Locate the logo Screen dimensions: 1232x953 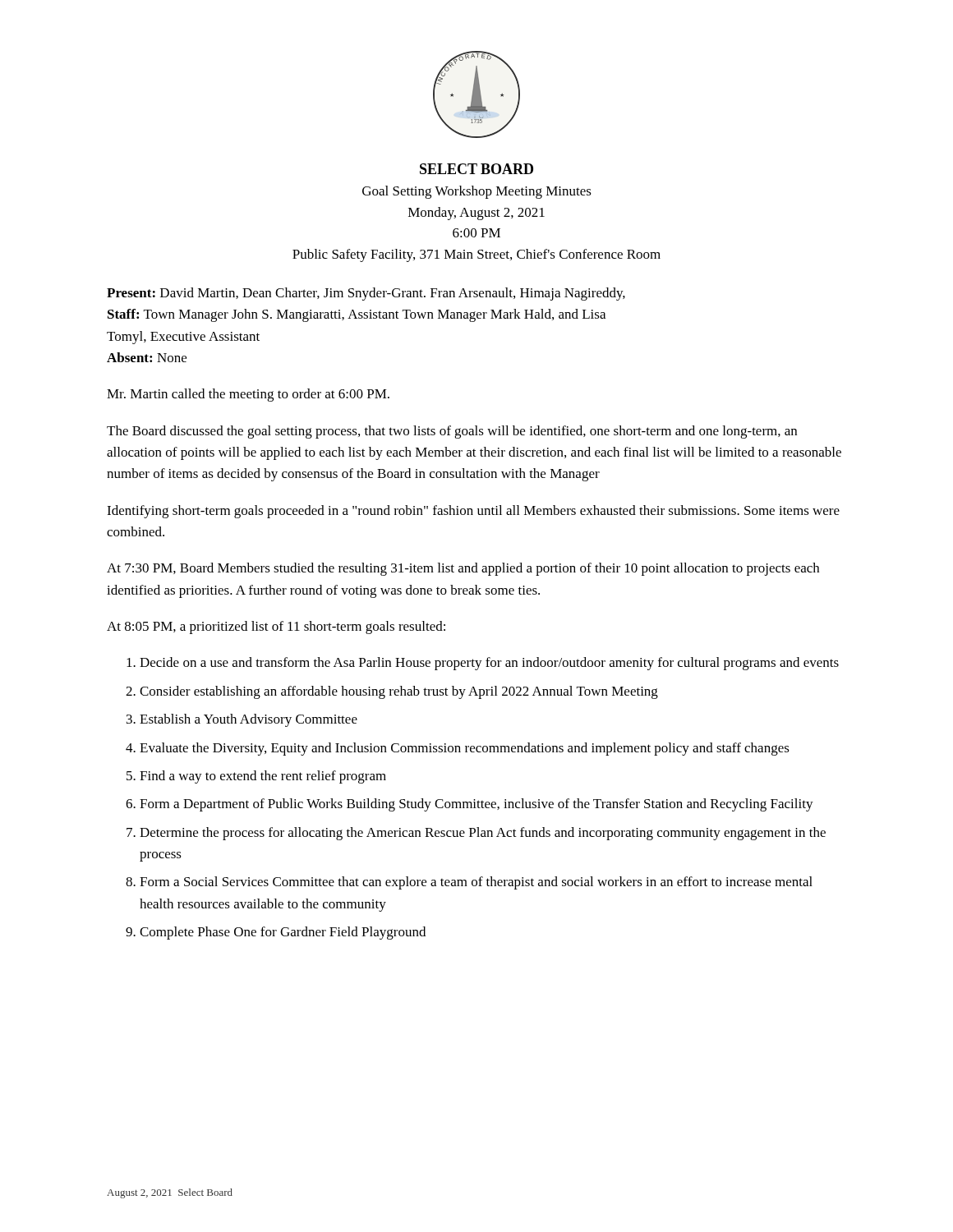(x=476, y=97)
